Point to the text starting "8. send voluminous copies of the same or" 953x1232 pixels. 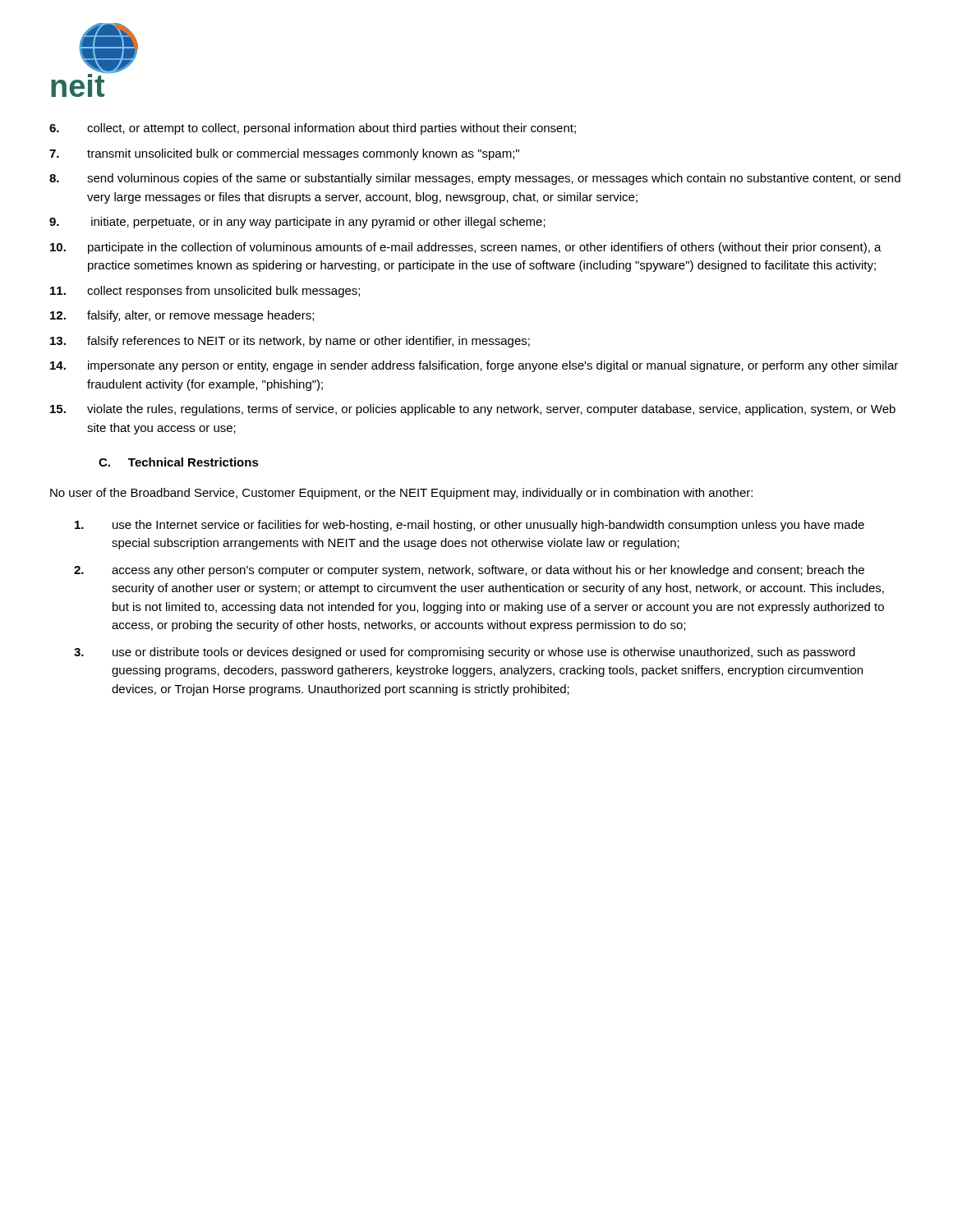(476, 188)
